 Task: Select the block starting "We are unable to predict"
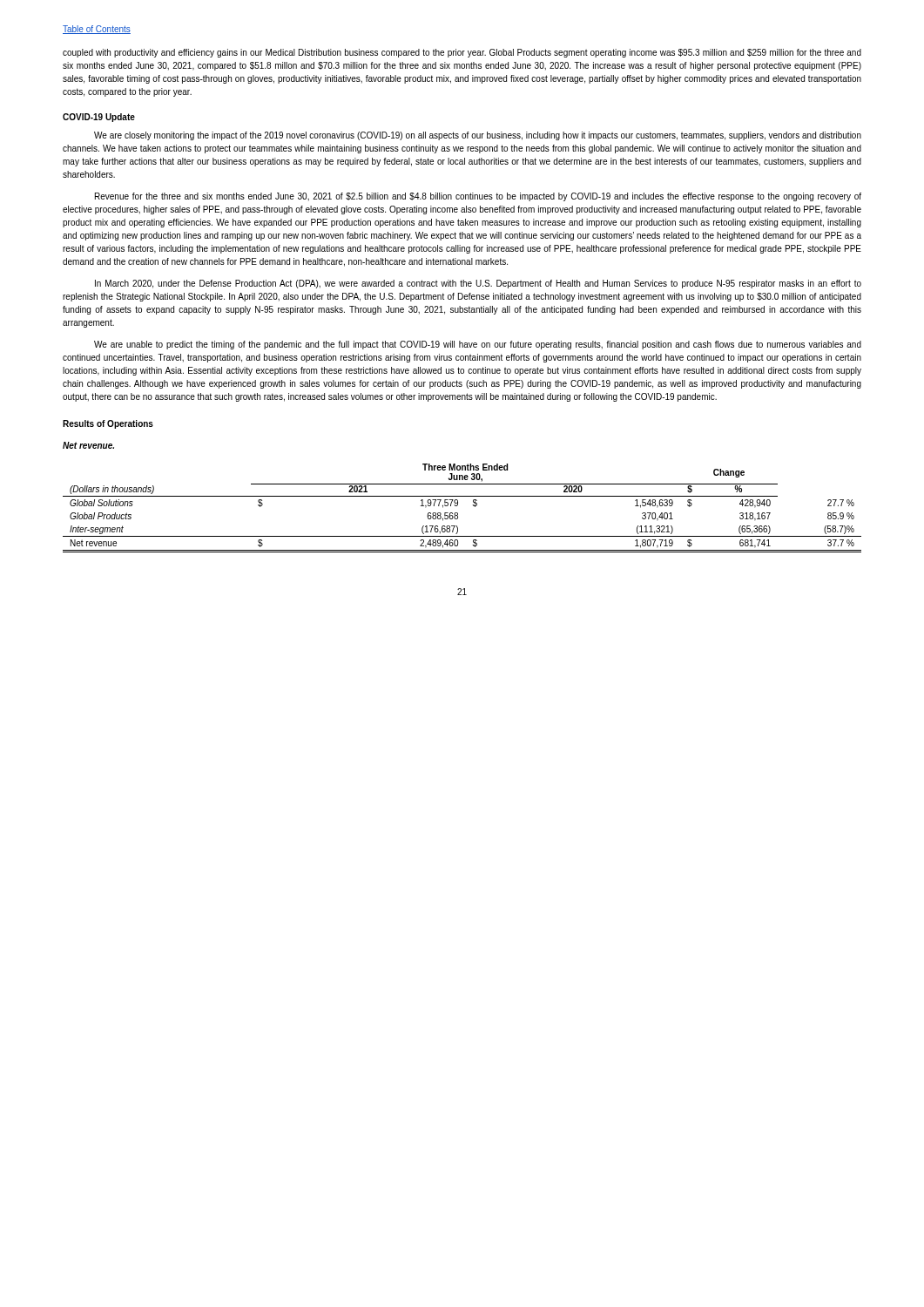tap(462, 371)
